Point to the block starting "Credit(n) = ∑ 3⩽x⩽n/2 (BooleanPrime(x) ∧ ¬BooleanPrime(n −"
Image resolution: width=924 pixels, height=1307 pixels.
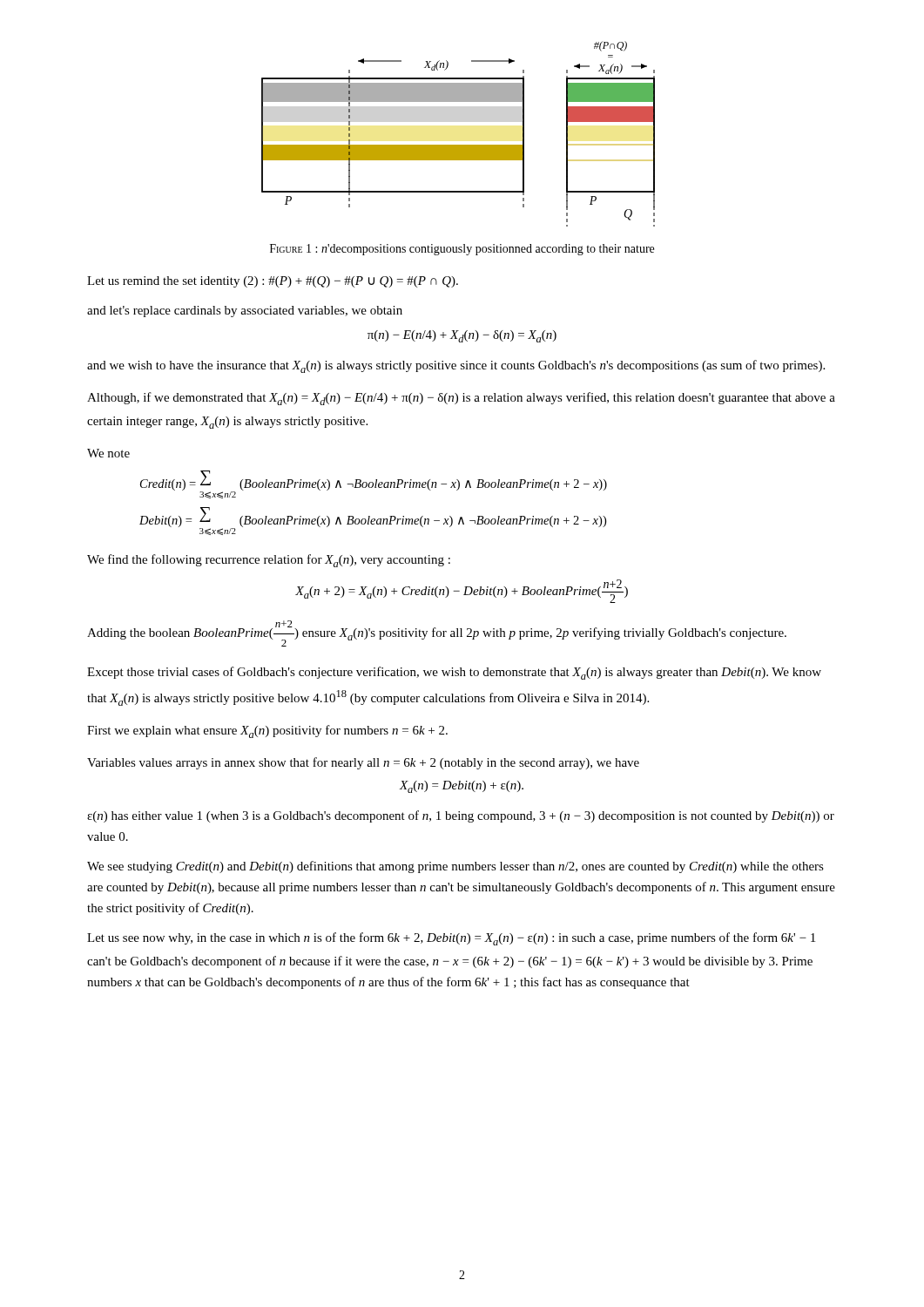click(x=373, y=504)
